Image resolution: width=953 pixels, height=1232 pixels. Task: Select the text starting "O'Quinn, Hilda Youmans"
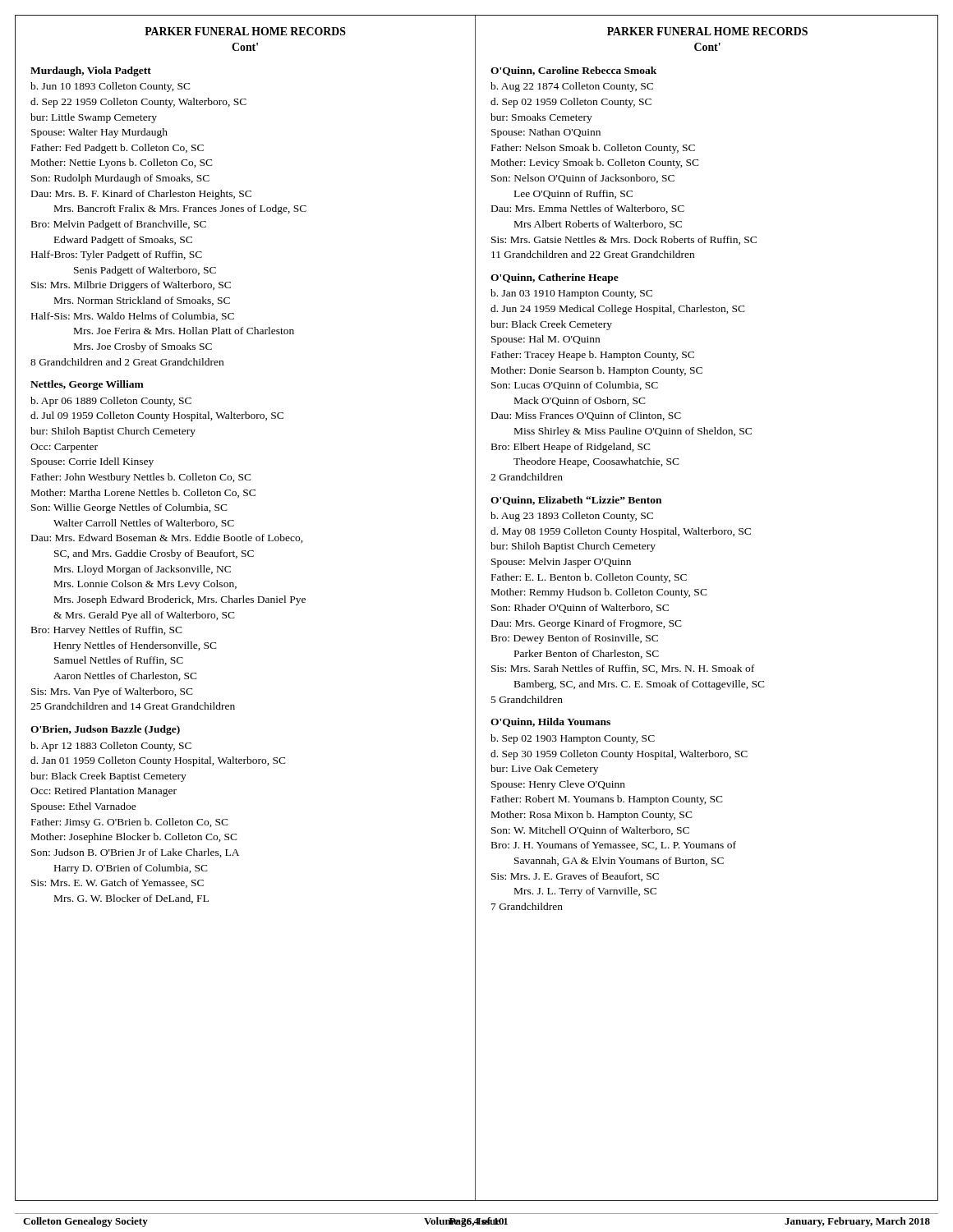[551, 722]
